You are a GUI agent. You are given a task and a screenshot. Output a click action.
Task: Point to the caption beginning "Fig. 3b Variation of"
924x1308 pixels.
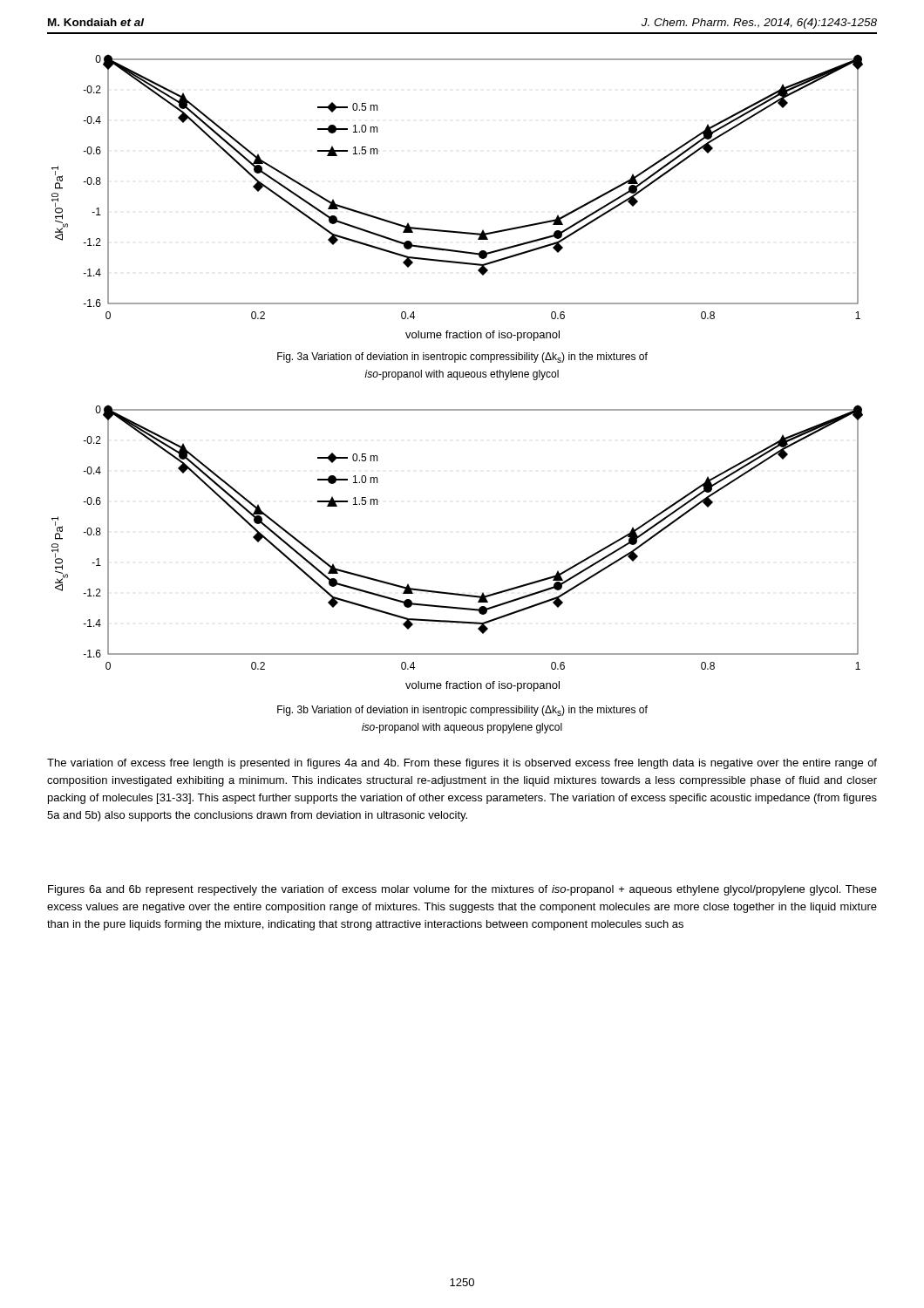click(462, 719)
